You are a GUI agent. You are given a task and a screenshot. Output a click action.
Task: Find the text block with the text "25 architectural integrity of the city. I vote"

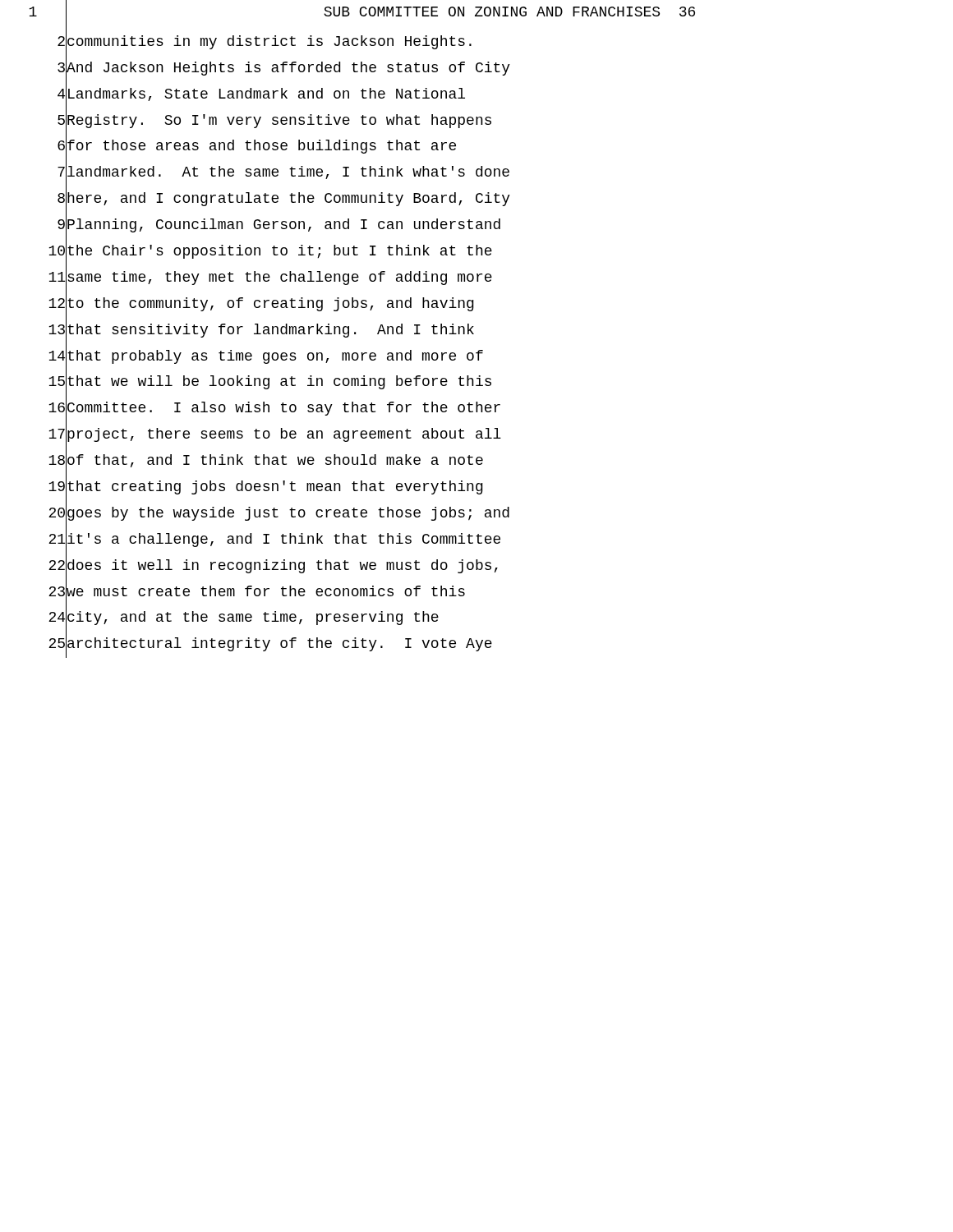(x=476, y=645)
